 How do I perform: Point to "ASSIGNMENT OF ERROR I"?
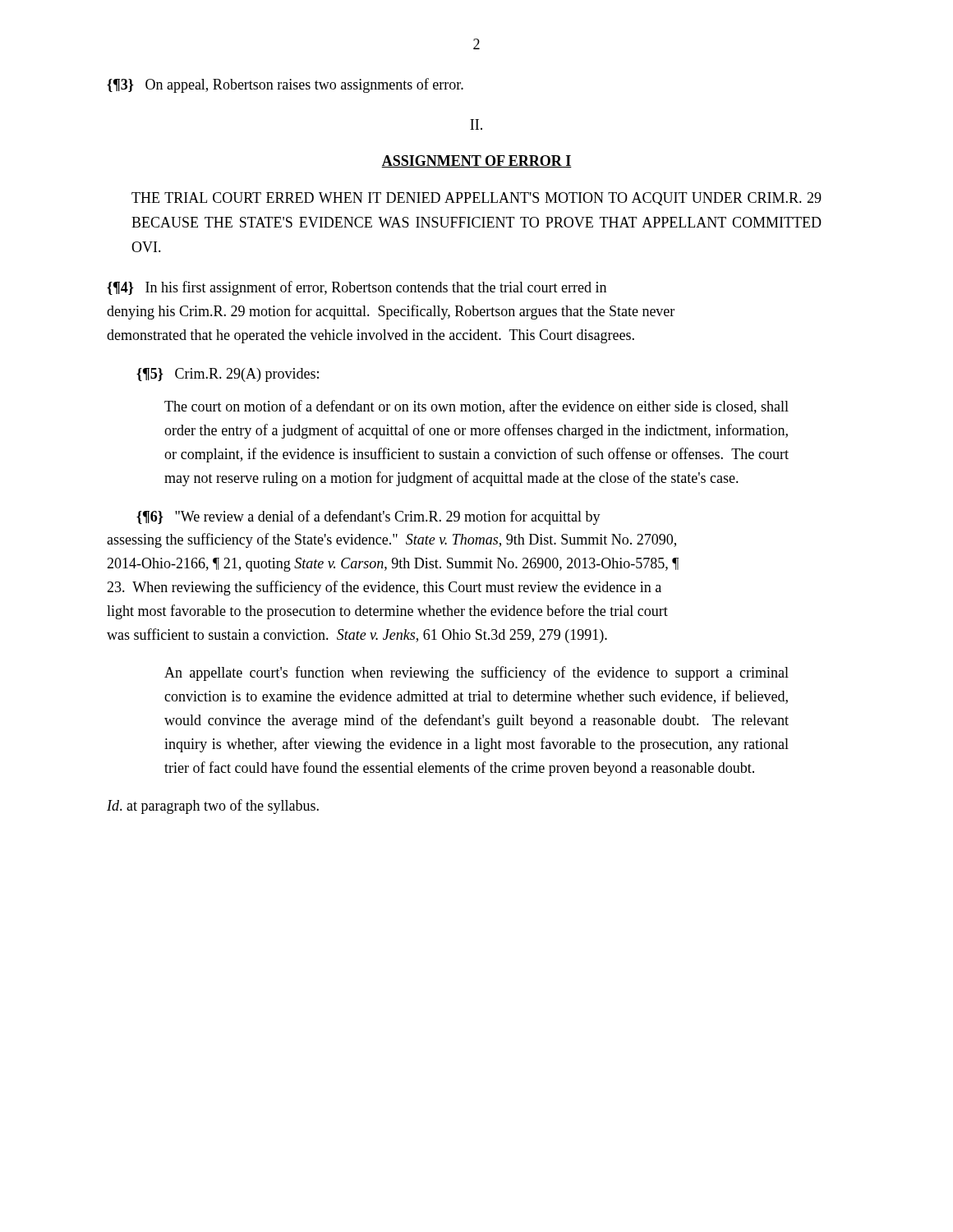pos(476,161)
